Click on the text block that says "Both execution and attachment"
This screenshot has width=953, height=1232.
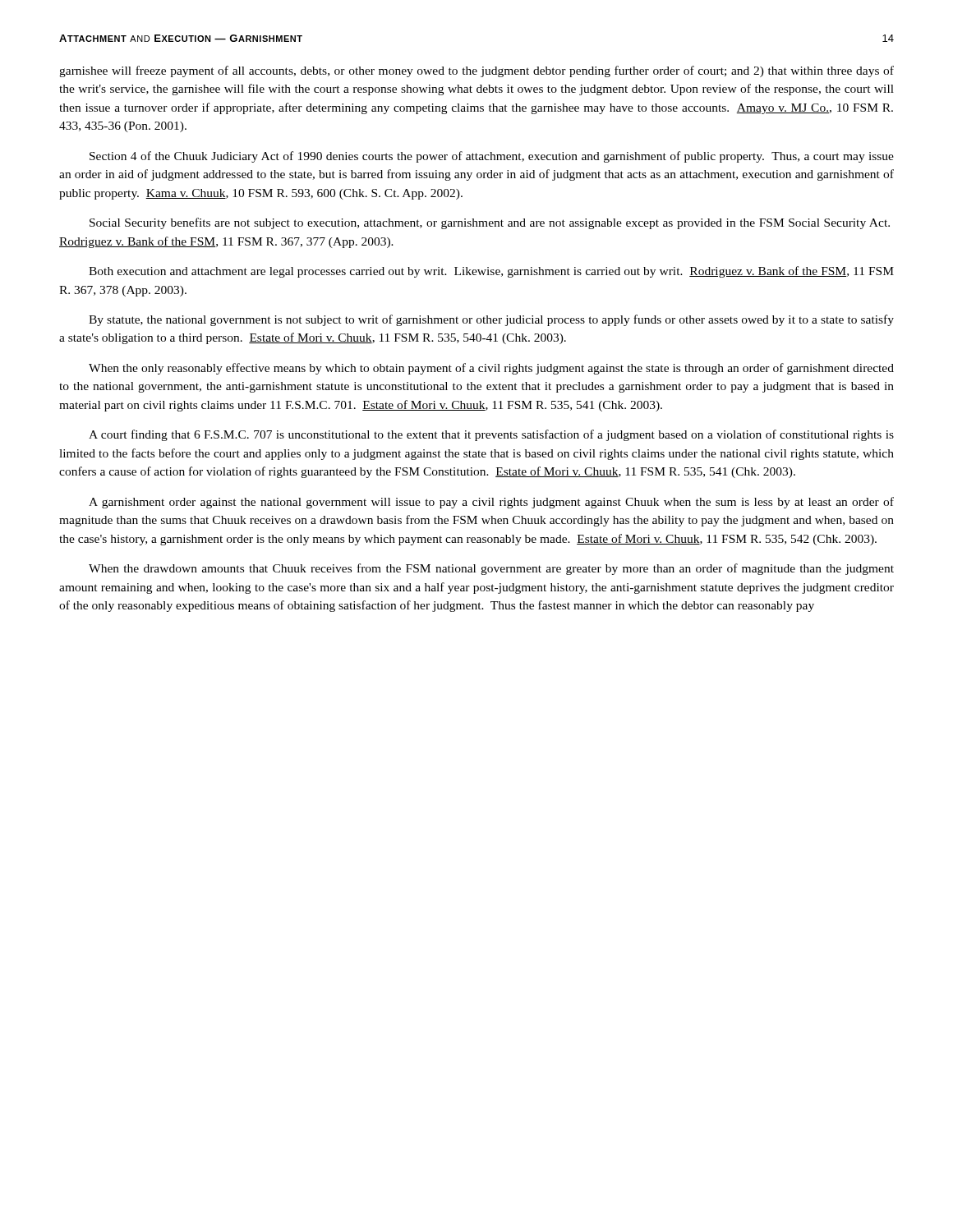pyautogui.click(x=476, y=280)
